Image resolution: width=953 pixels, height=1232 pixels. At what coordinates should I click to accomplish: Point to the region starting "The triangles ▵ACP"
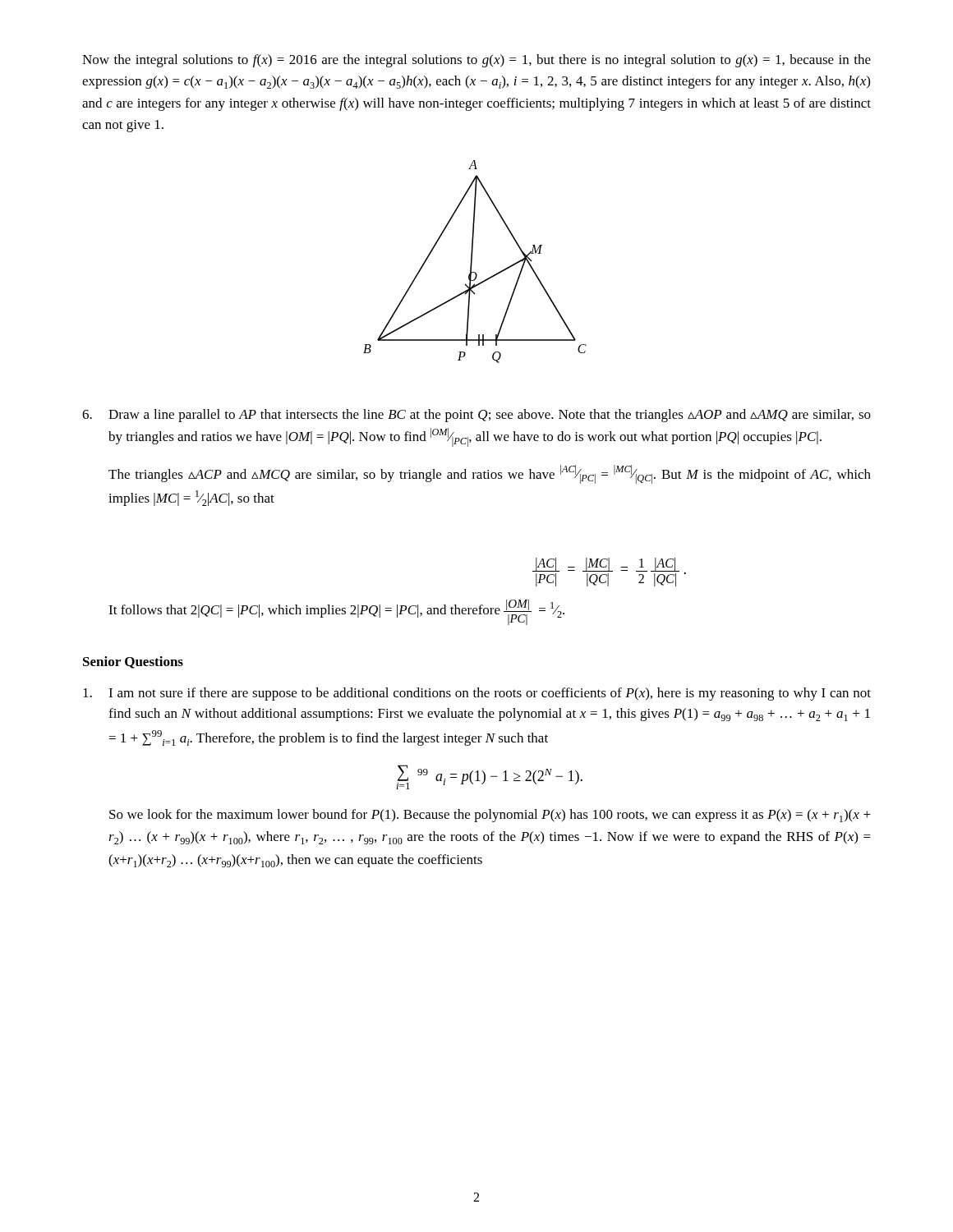(490, 486)
